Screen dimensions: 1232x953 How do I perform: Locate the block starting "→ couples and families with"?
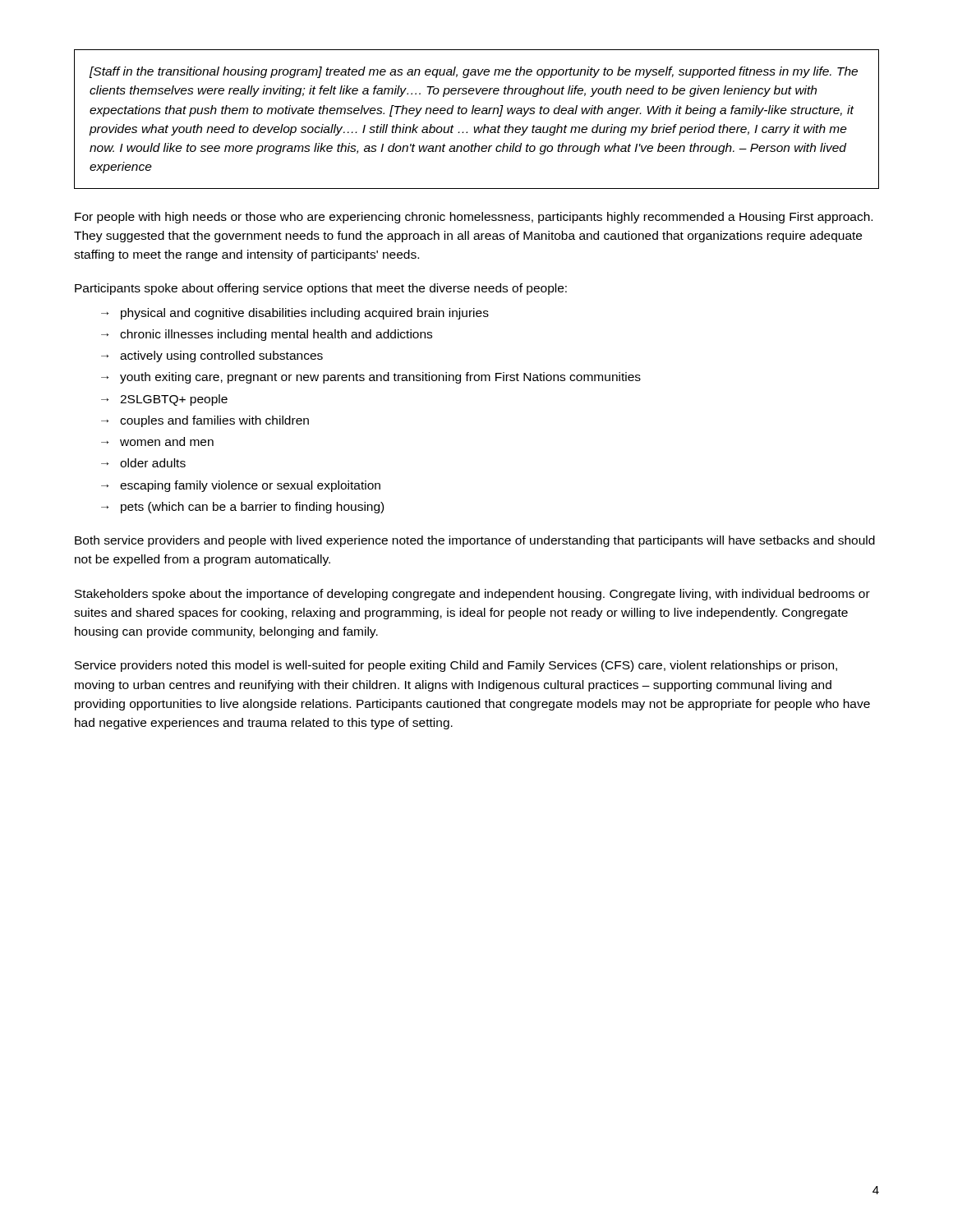click(205, 421)
